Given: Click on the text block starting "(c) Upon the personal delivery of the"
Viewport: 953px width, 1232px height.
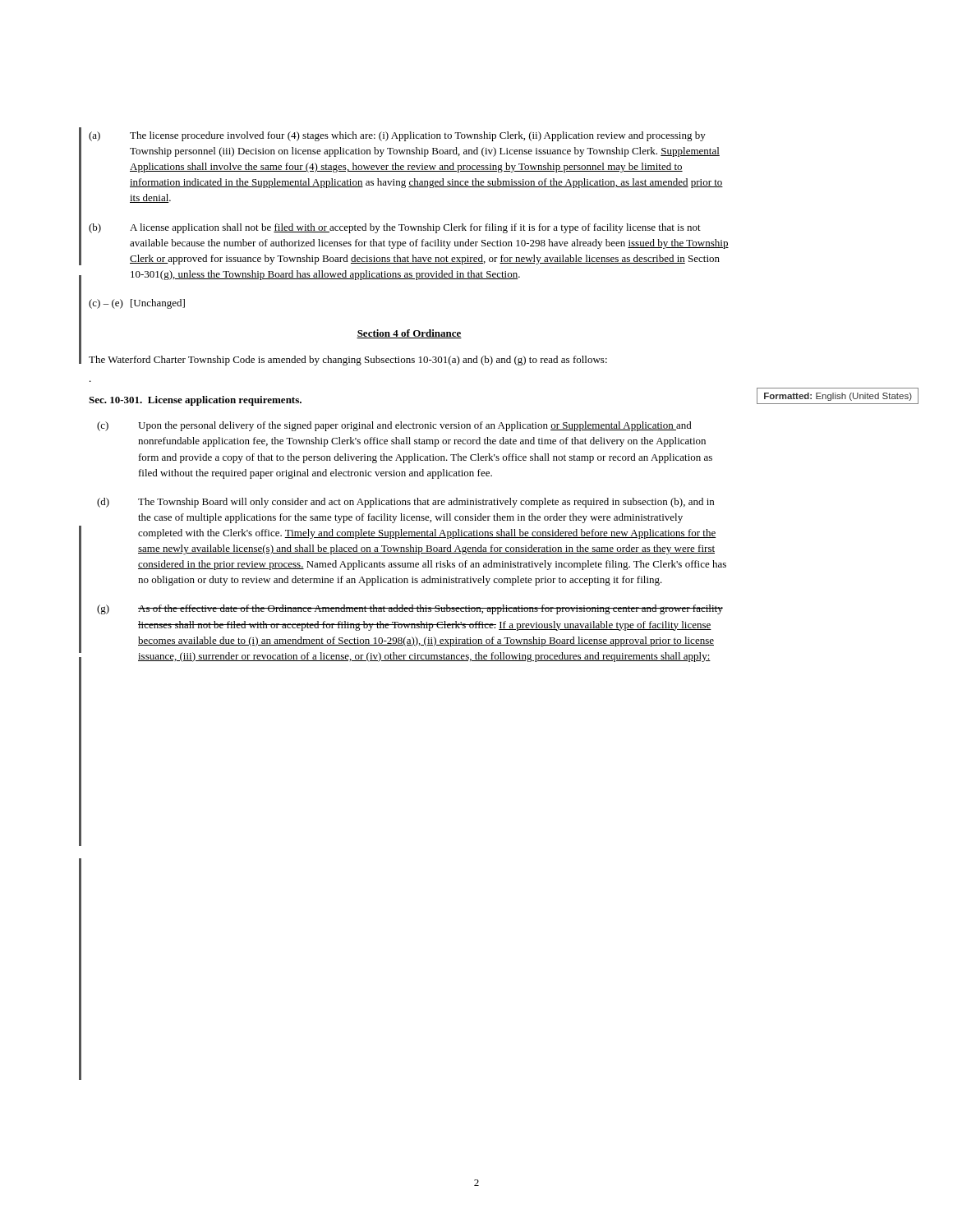Looking at the screenshot, I should [409, 449].
